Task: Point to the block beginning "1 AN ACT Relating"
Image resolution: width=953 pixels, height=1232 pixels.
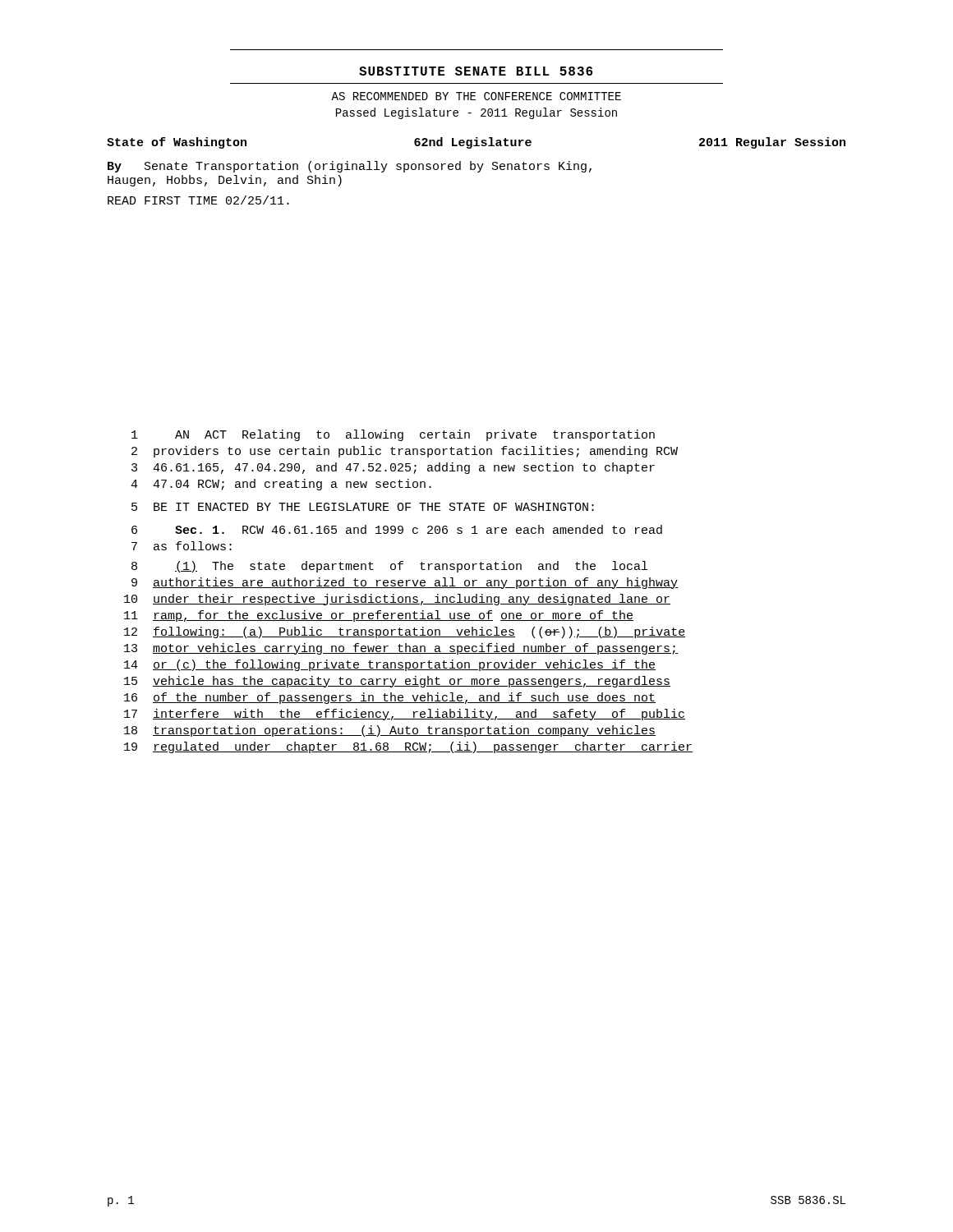Action: coord(476,435)
